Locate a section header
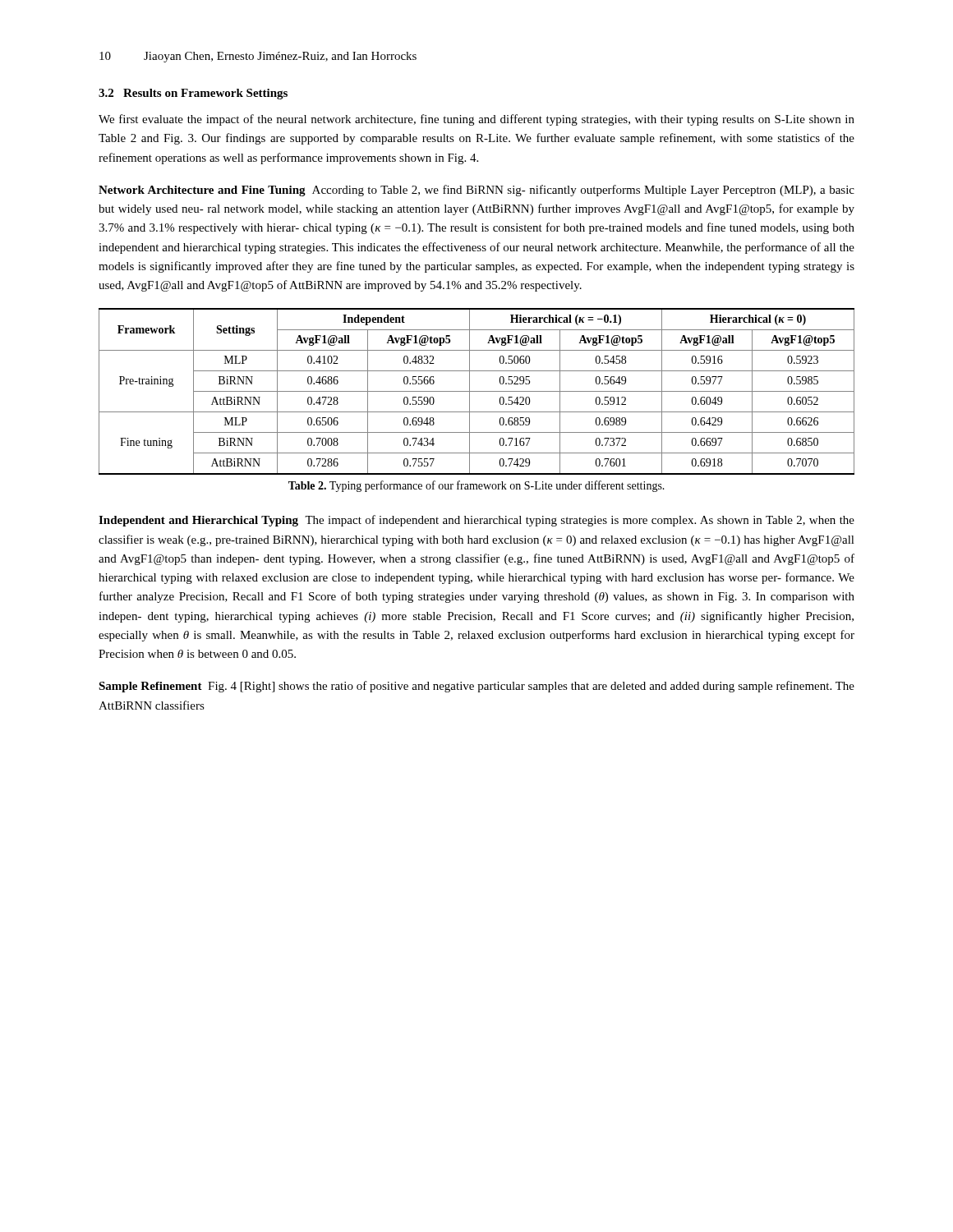 [x=193, y=93]
